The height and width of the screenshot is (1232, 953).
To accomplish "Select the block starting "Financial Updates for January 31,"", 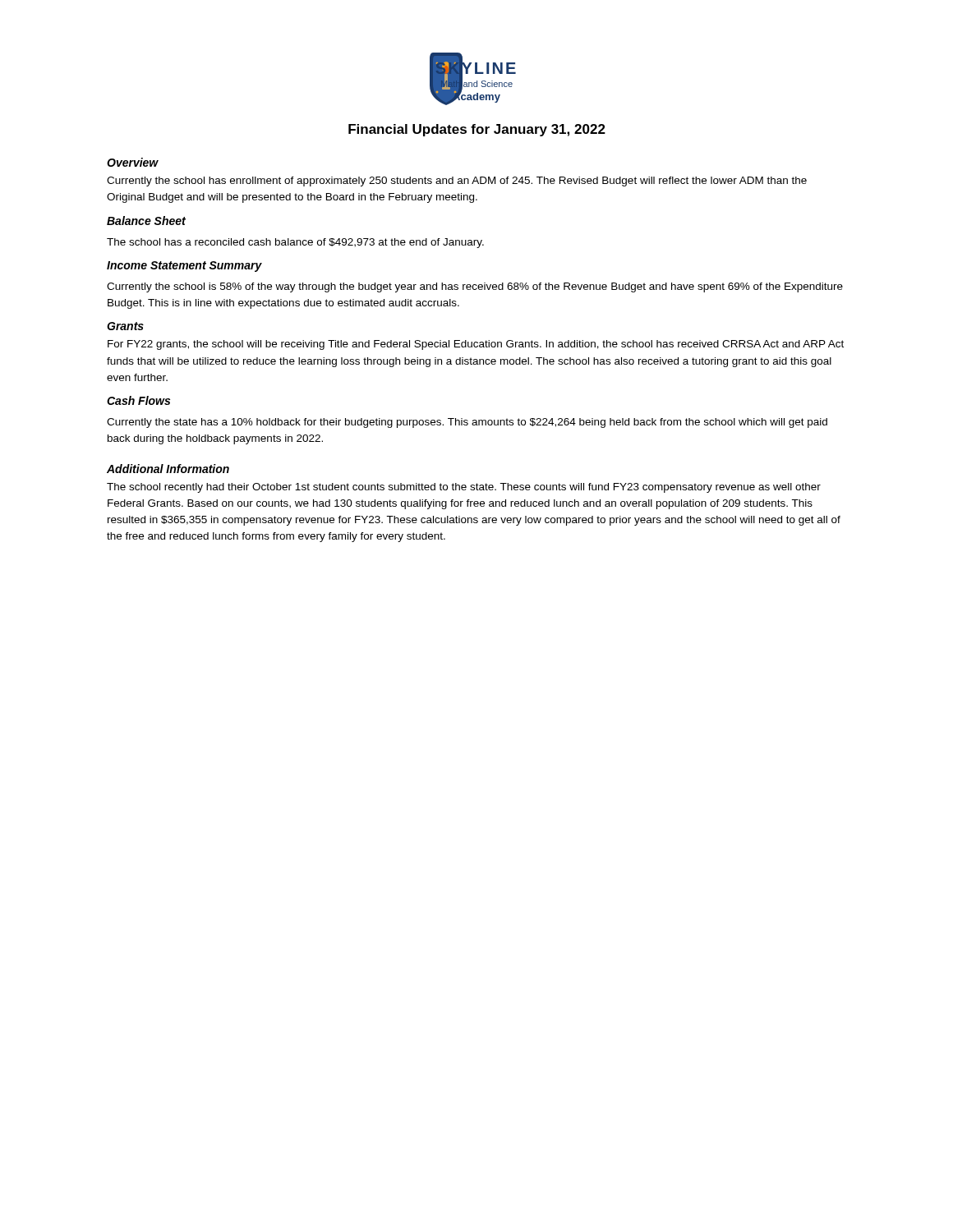I will point(476,129).
